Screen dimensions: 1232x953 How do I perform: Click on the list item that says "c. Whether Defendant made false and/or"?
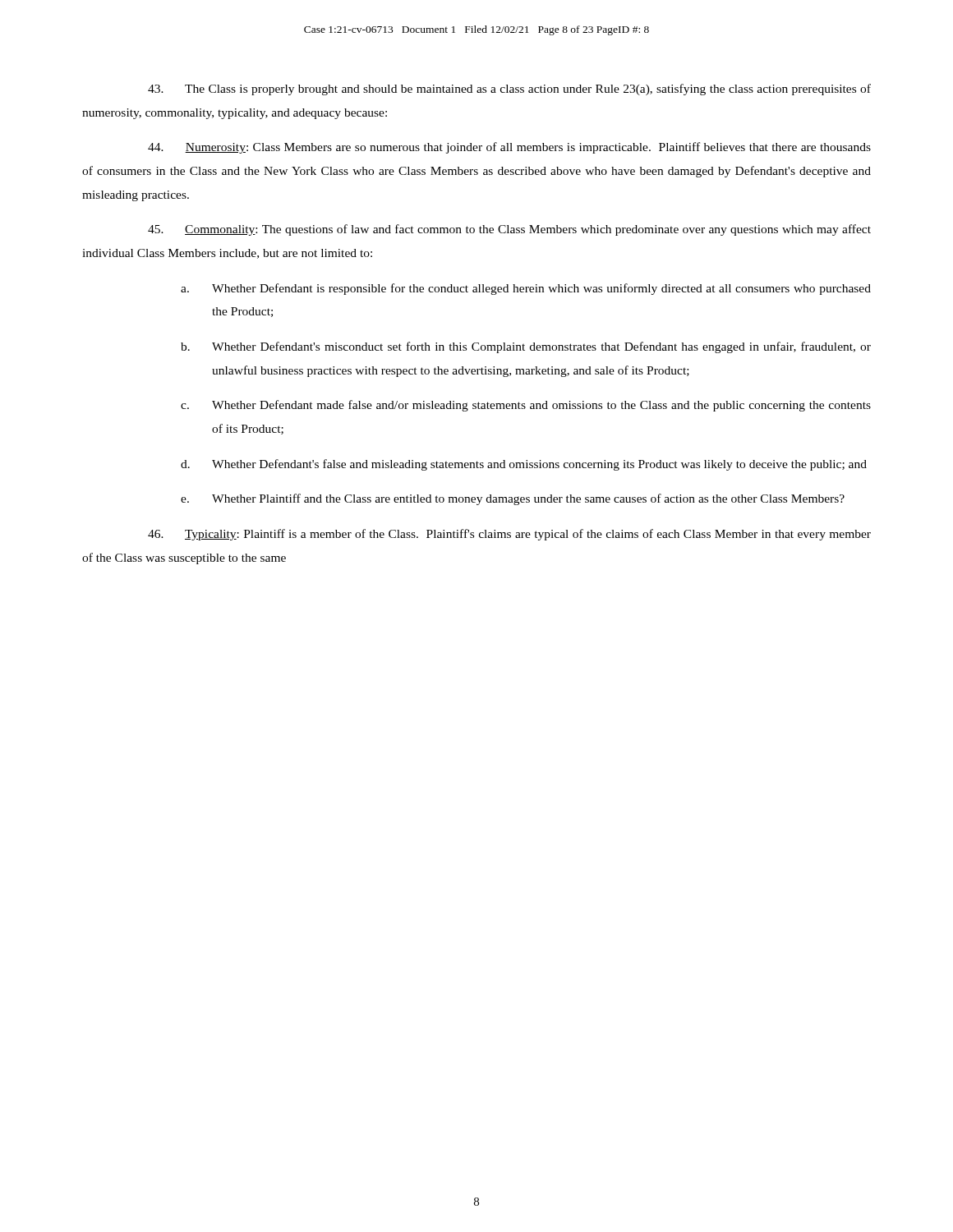coord(526,417)
